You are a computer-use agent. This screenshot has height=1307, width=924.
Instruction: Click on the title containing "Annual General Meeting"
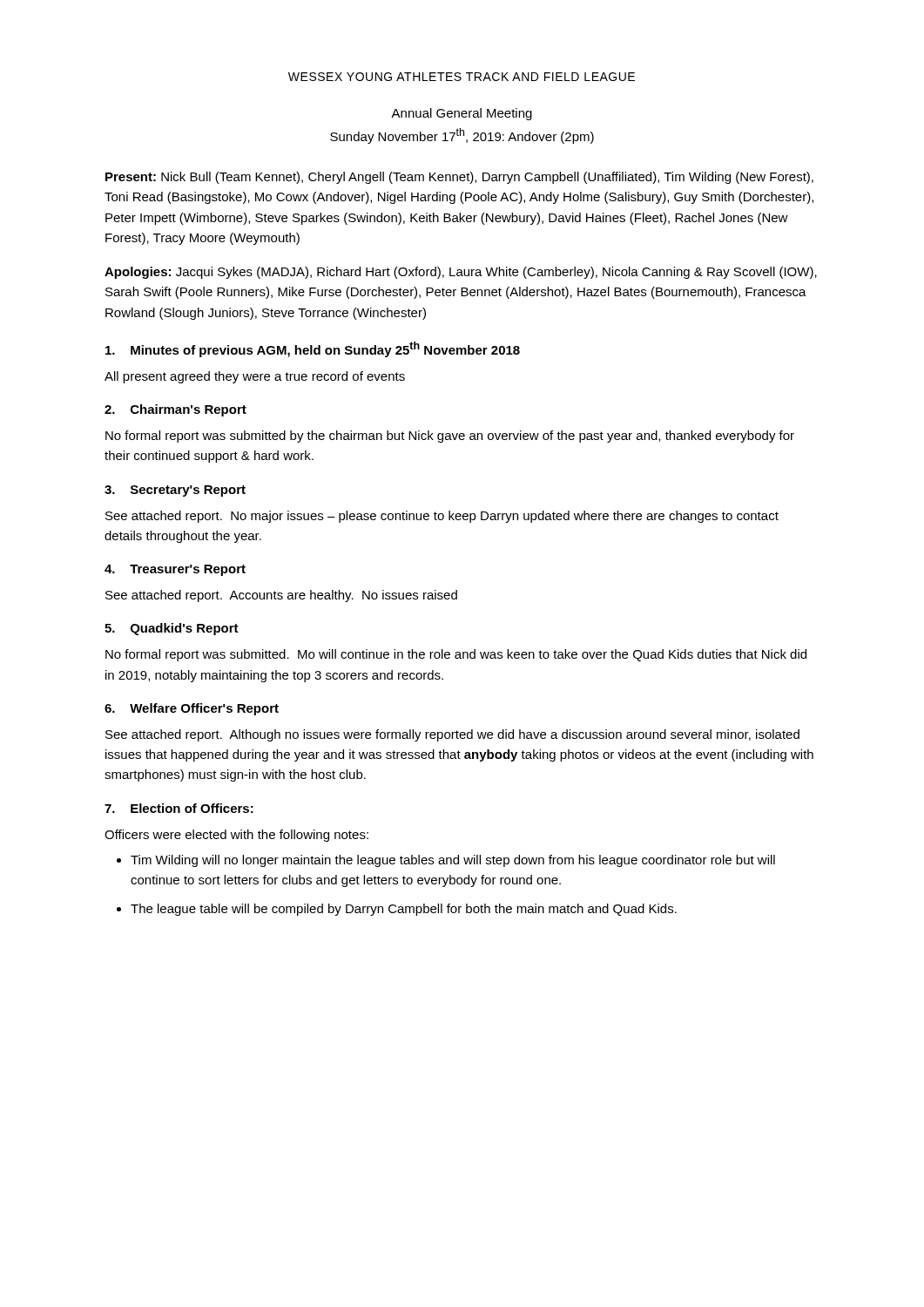tap(462, 125)
